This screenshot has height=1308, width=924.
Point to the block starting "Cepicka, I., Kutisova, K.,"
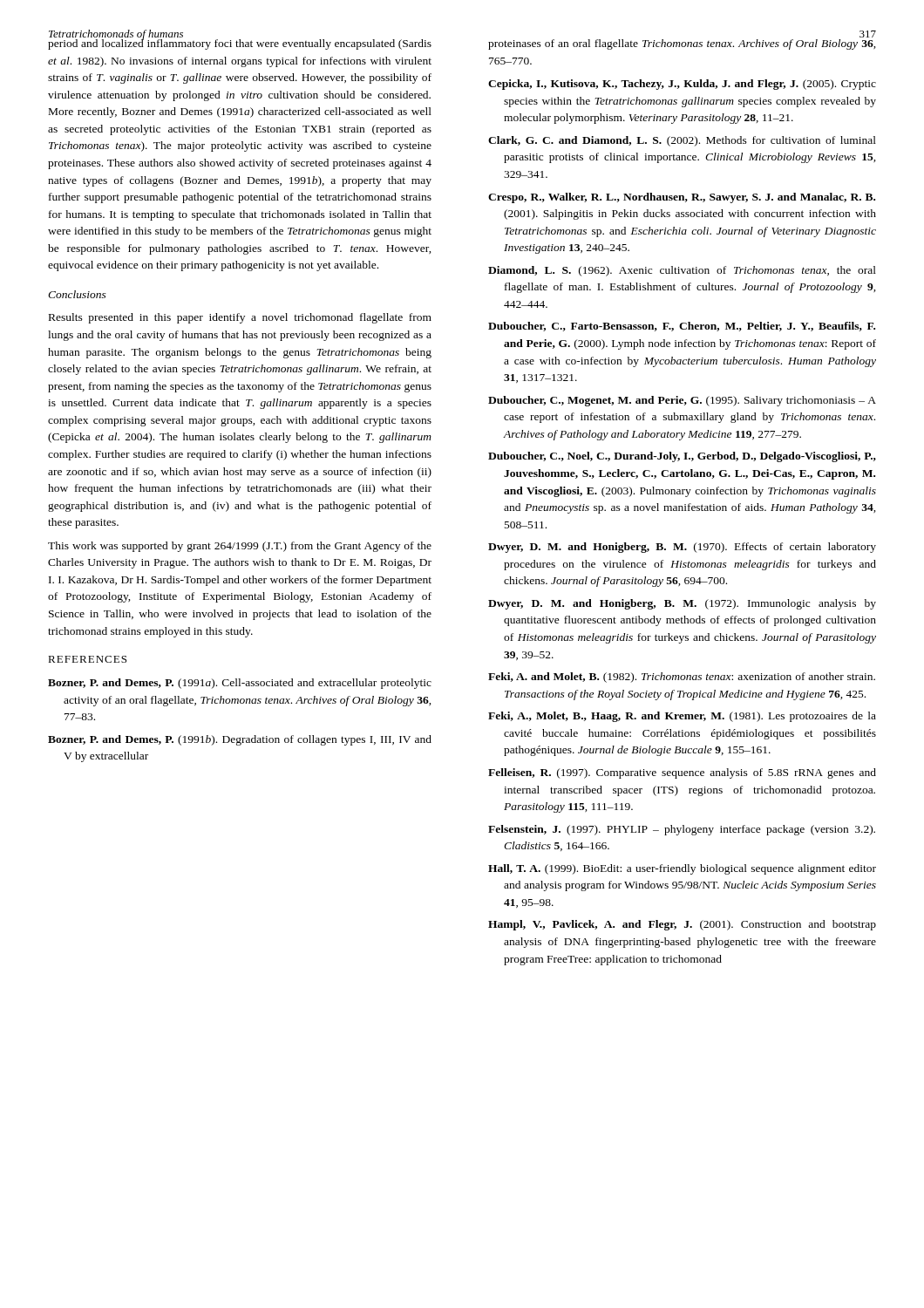click(x=682, y=101)
